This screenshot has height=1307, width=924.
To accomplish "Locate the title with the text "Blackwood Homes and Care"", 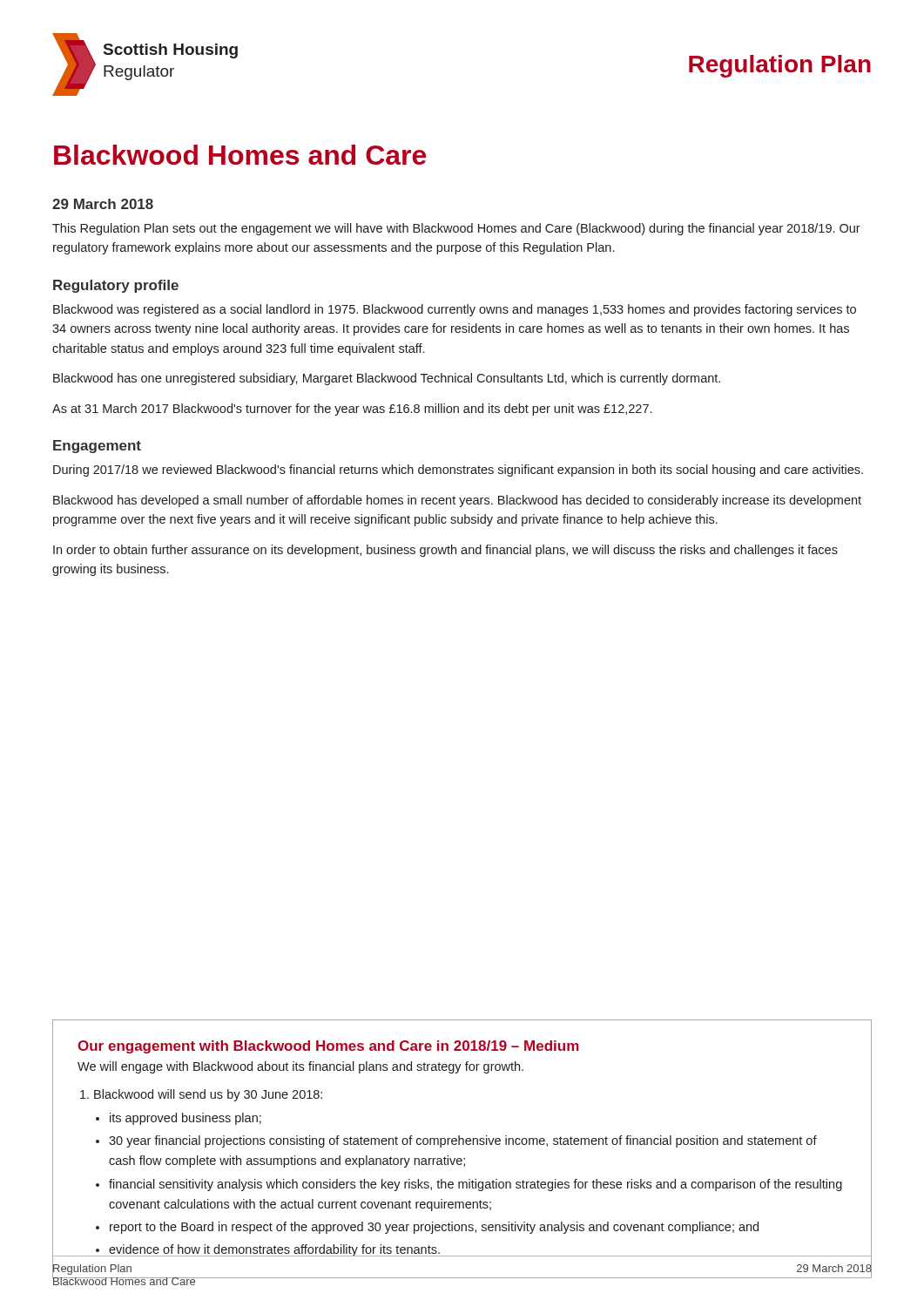I will tap(240, 155).
